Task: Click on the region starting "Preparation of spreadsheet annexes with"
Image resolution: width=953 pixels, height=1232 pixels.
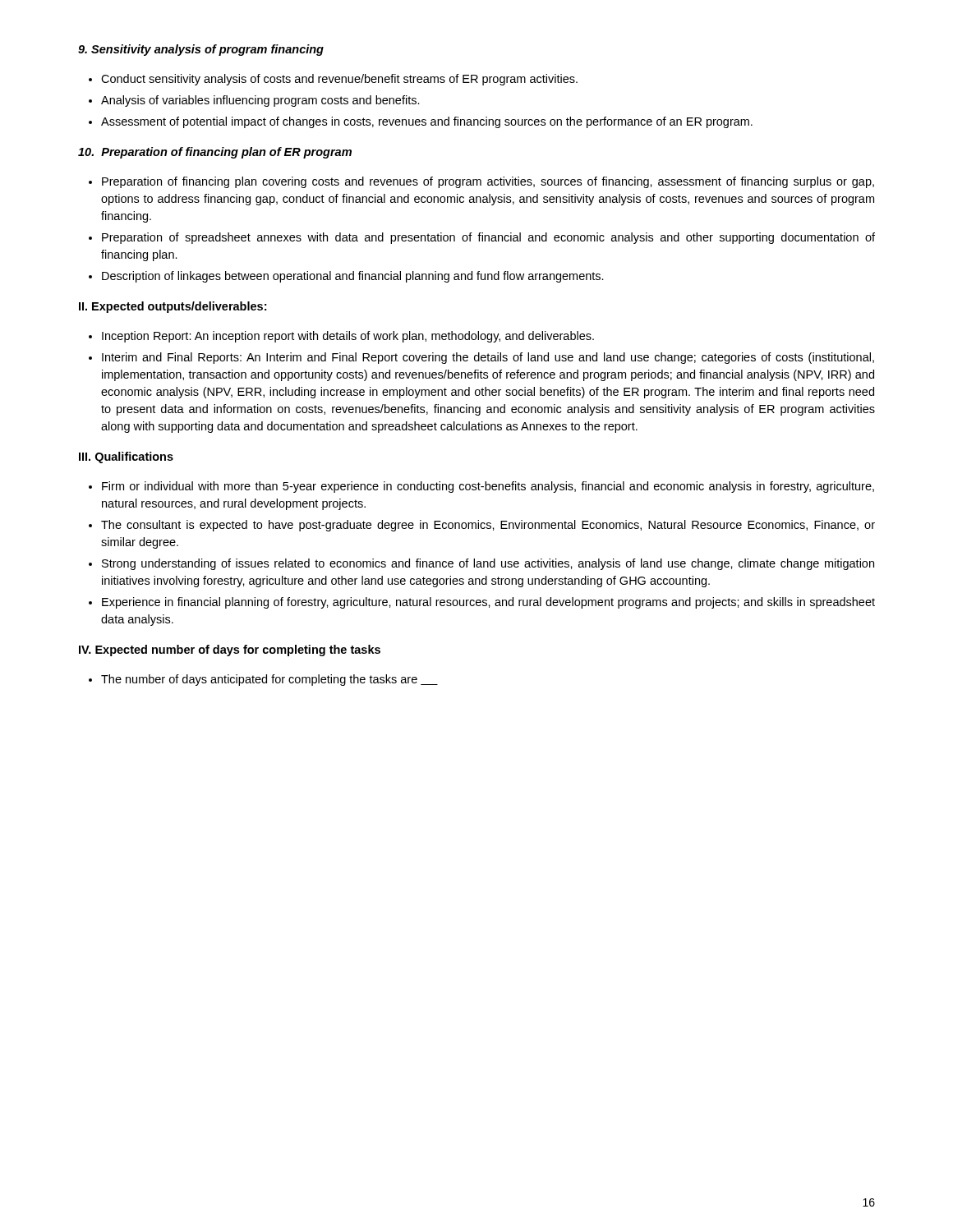Action: pos(488,246)
